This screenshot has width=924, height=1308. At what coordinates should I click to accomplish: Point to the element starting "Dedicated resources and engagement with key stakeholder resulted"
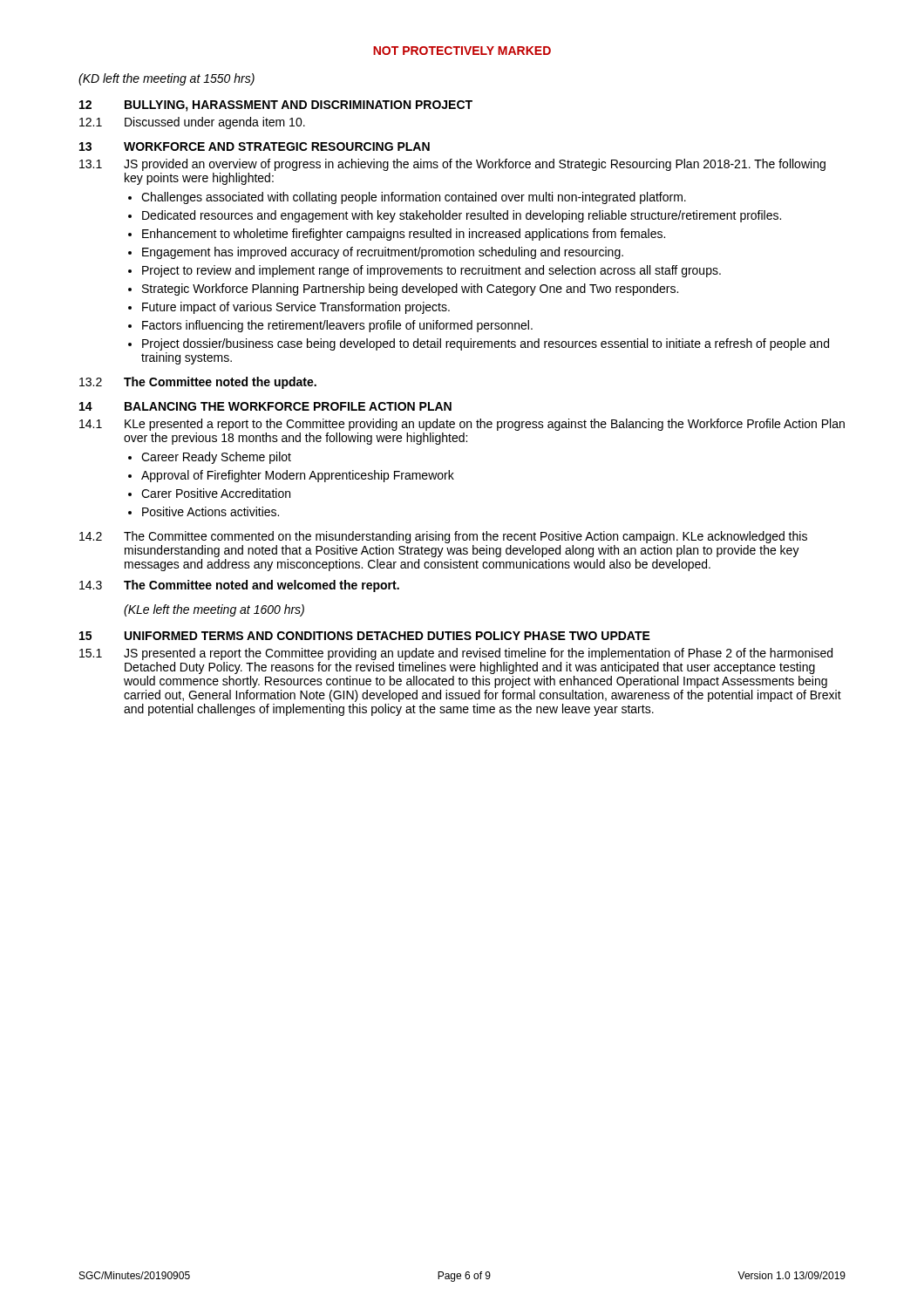[x=493, y=215]
